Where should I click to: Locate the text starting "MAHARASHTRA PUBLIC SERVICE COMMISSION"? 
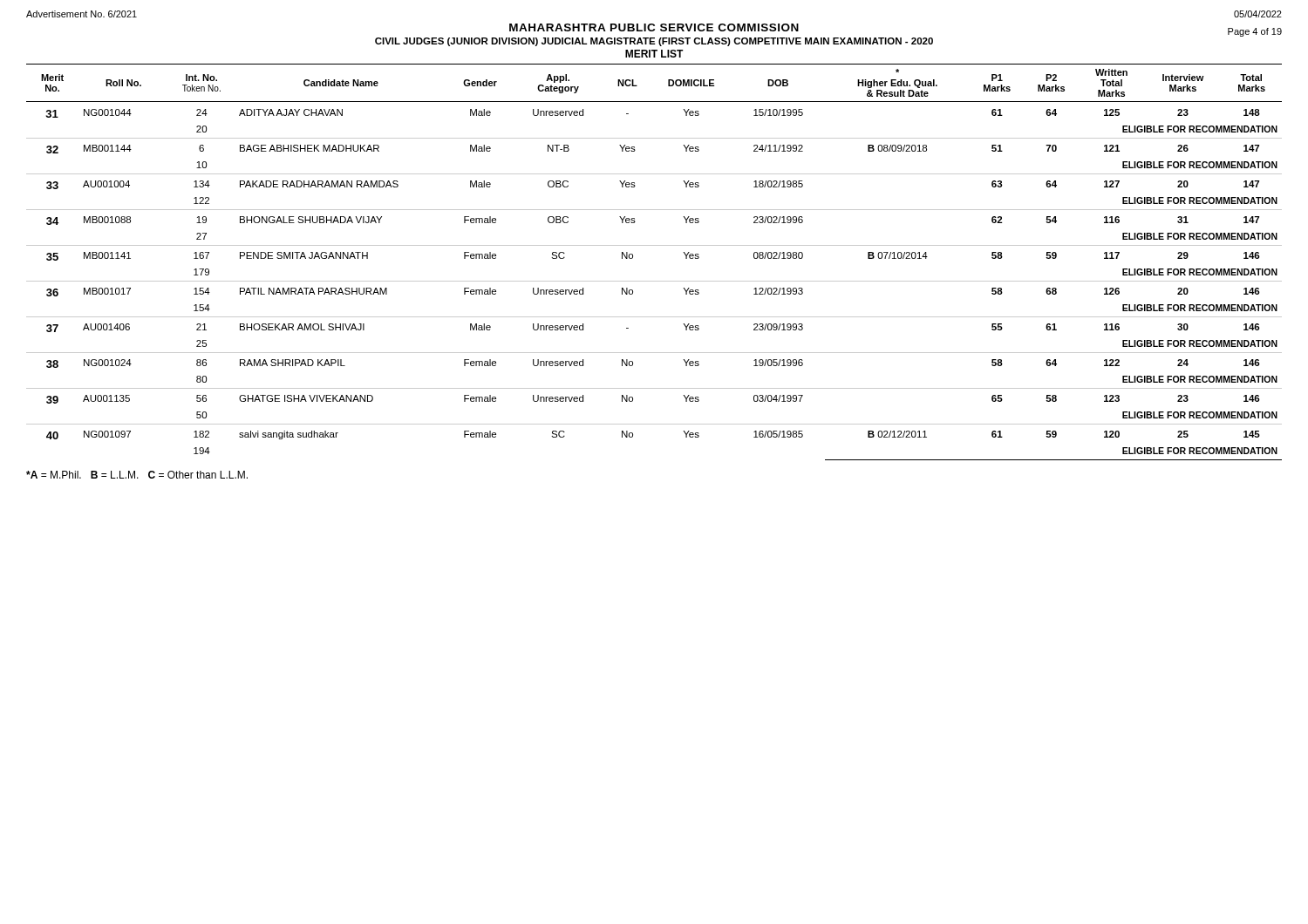coord(654,27)
